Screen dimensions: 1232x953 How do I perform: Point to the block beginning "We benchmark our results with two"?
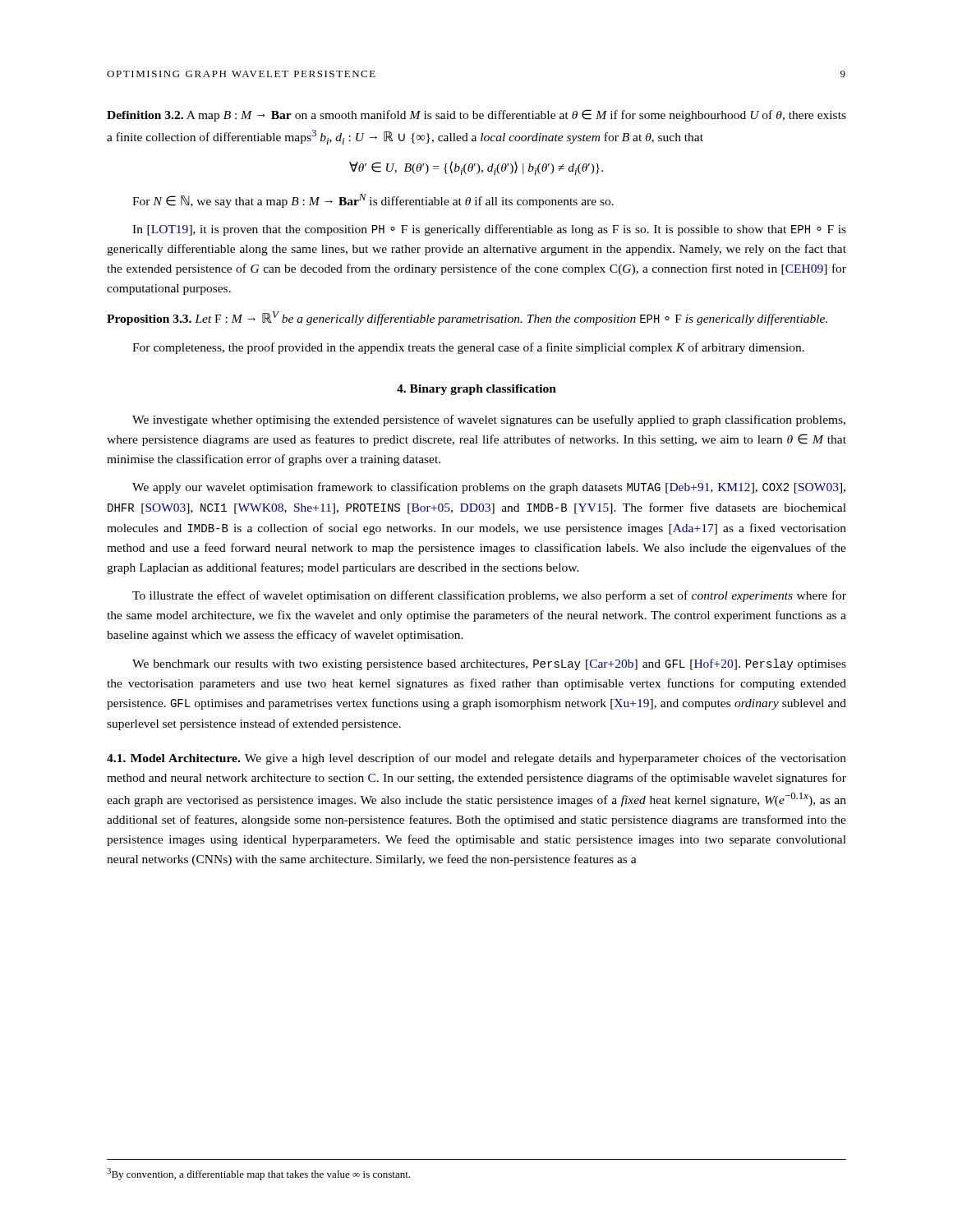(x=476, y=693)
